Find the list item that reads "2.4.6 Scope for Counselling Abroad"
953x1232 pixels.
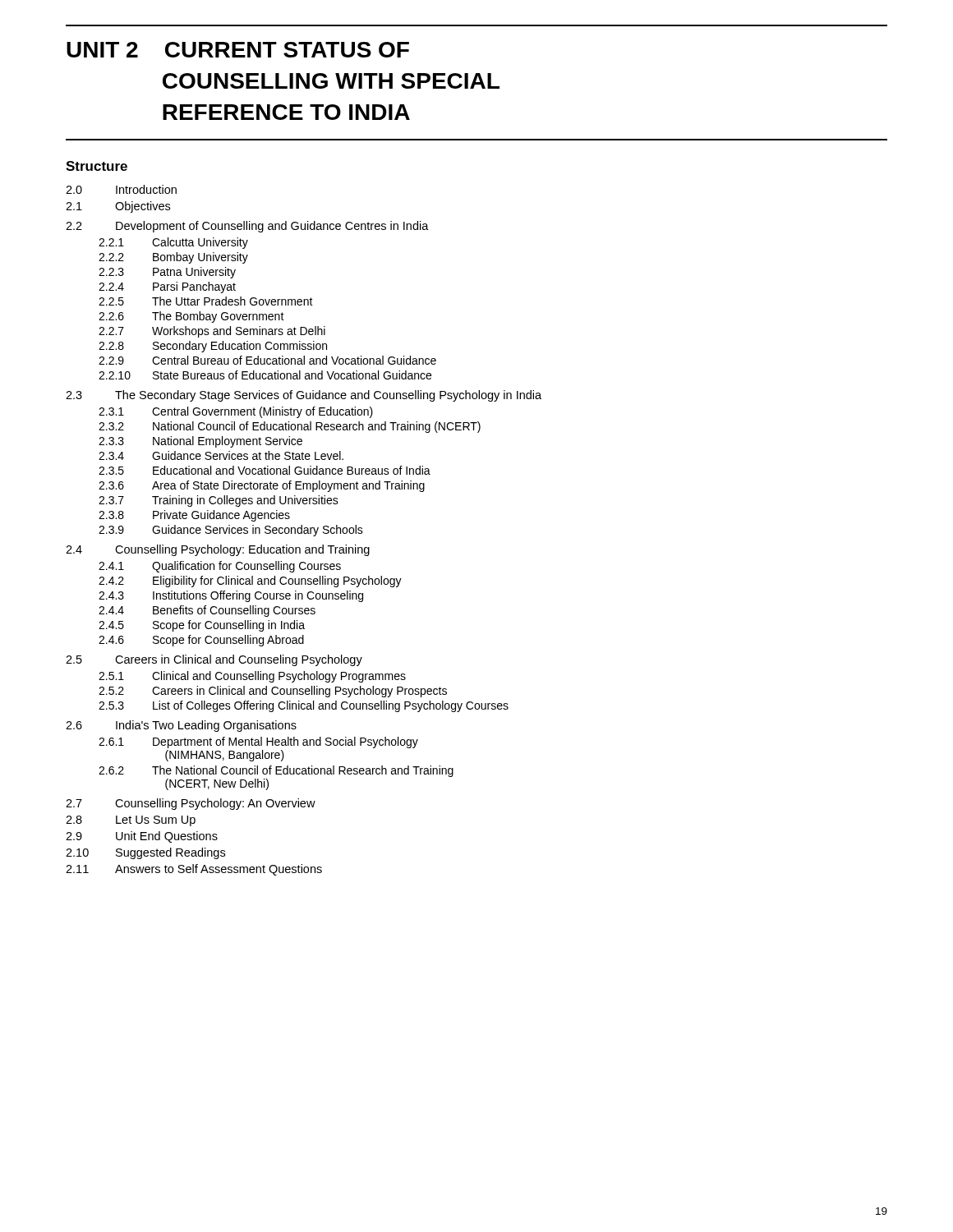pos(201,641)
